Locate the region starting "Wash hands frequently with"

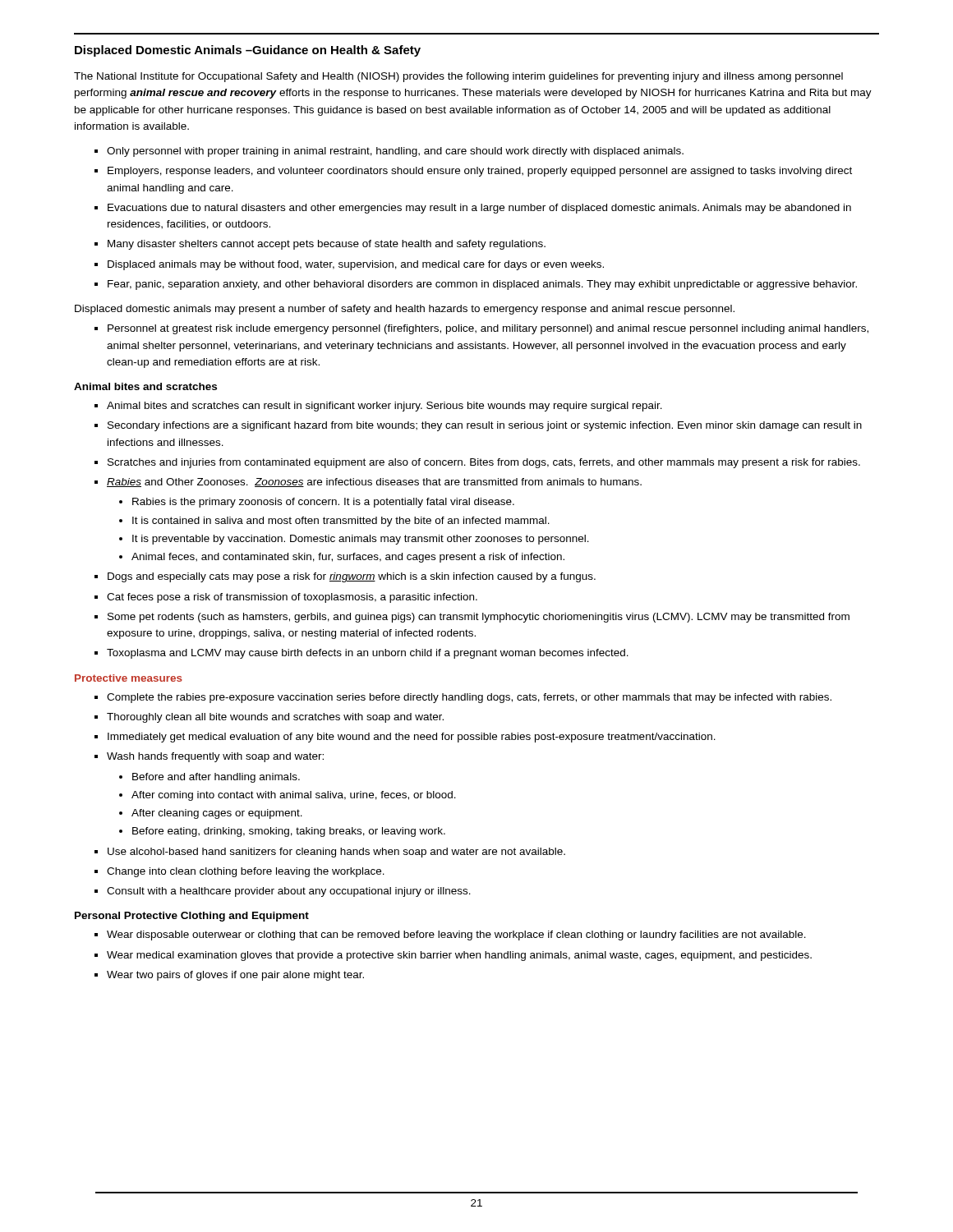215,757
